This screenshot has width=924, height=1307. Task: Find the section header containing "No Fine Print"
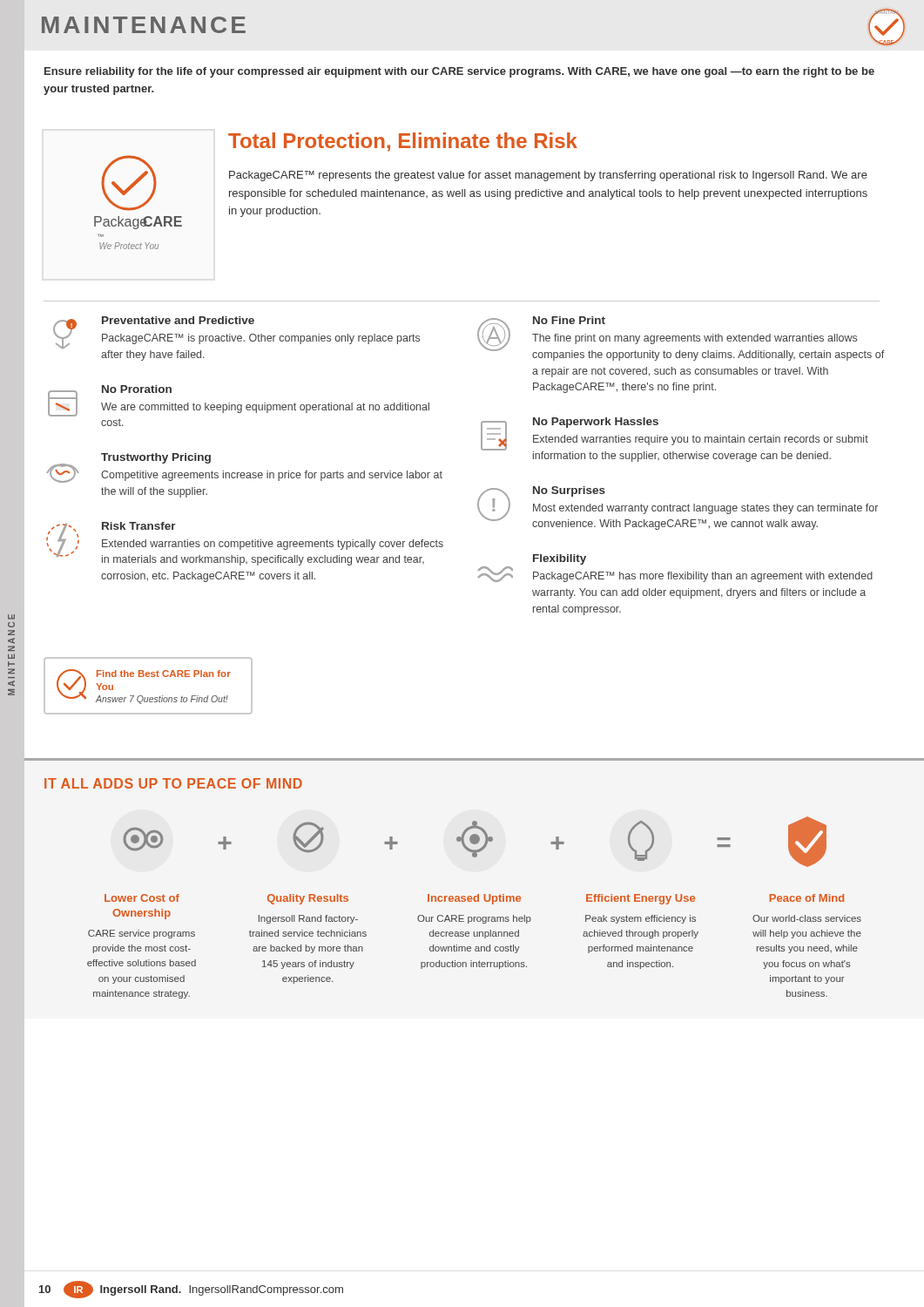(x=569, y=320)
